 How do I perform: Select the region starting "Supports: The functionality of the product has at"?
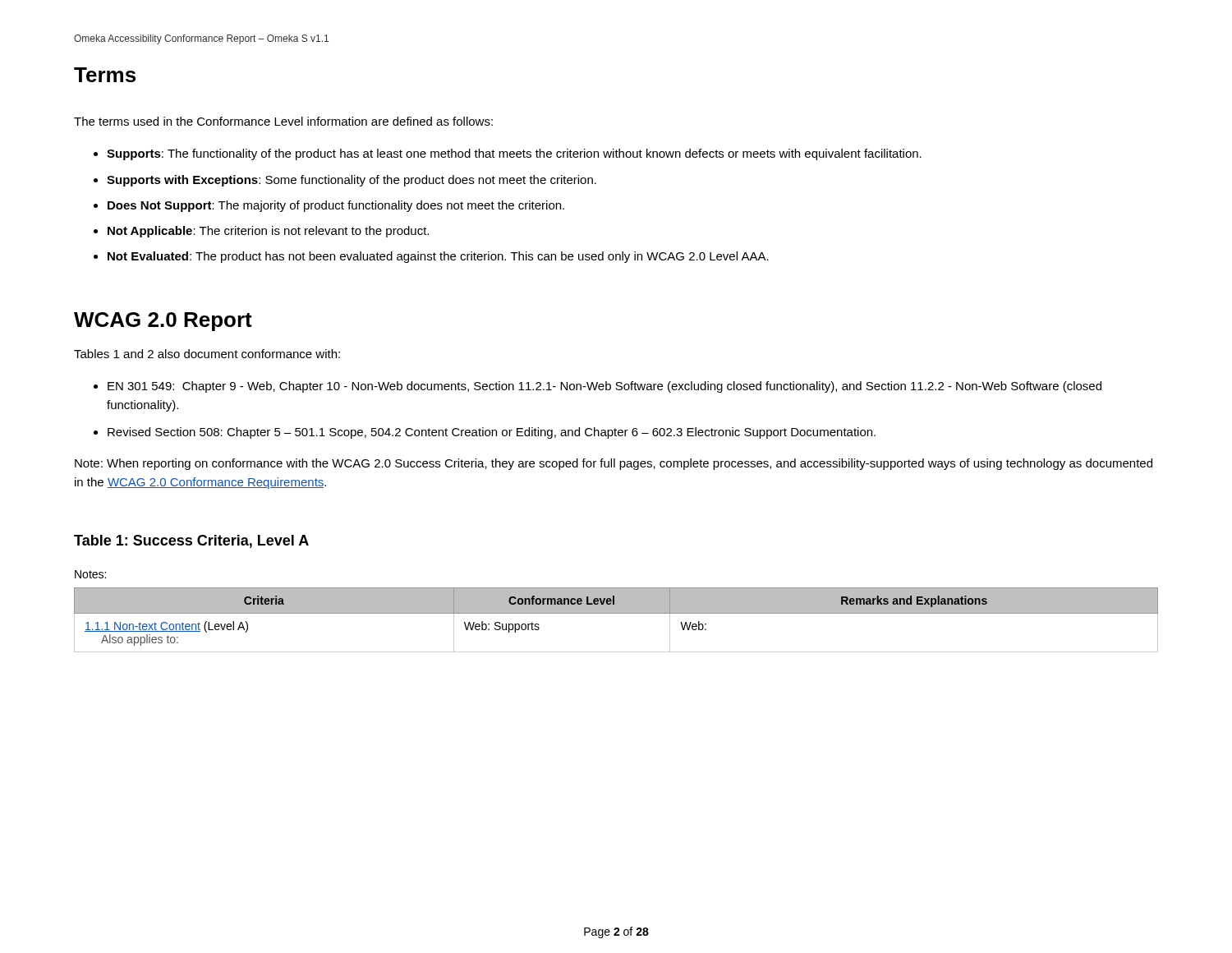[514, 153]
